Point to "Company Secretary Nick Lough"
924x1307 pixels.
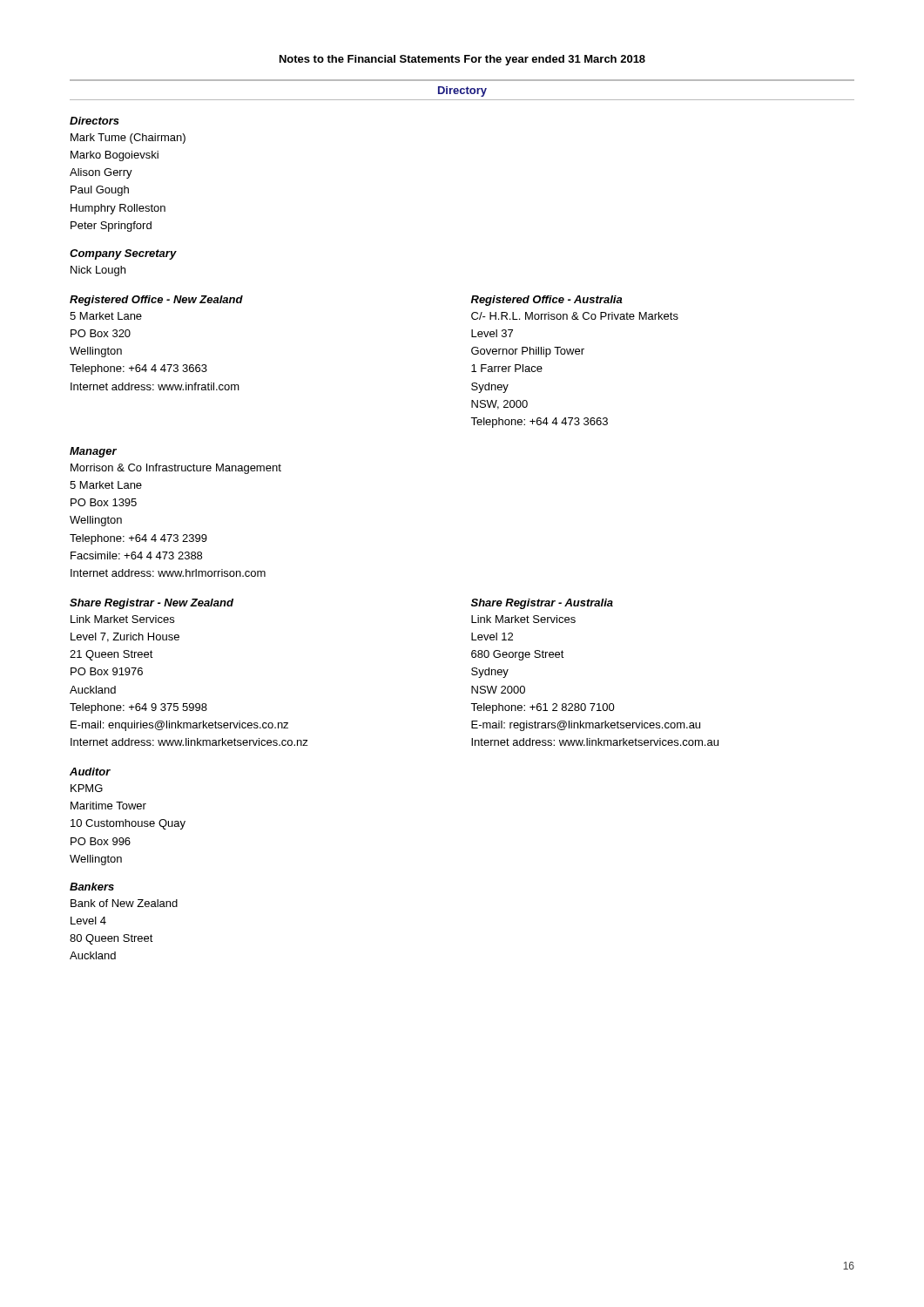[123, 254]
